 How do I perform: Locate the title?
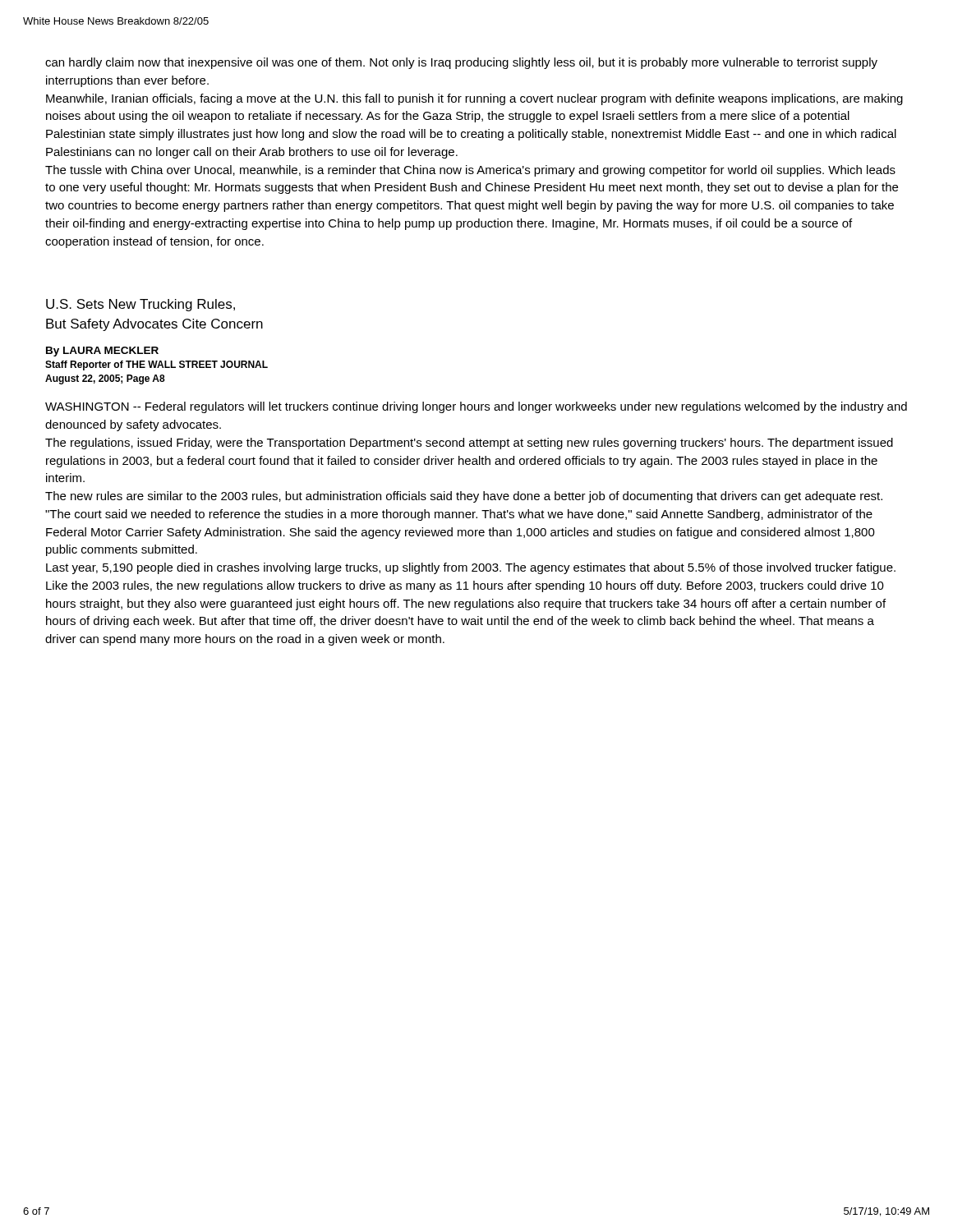154,314
